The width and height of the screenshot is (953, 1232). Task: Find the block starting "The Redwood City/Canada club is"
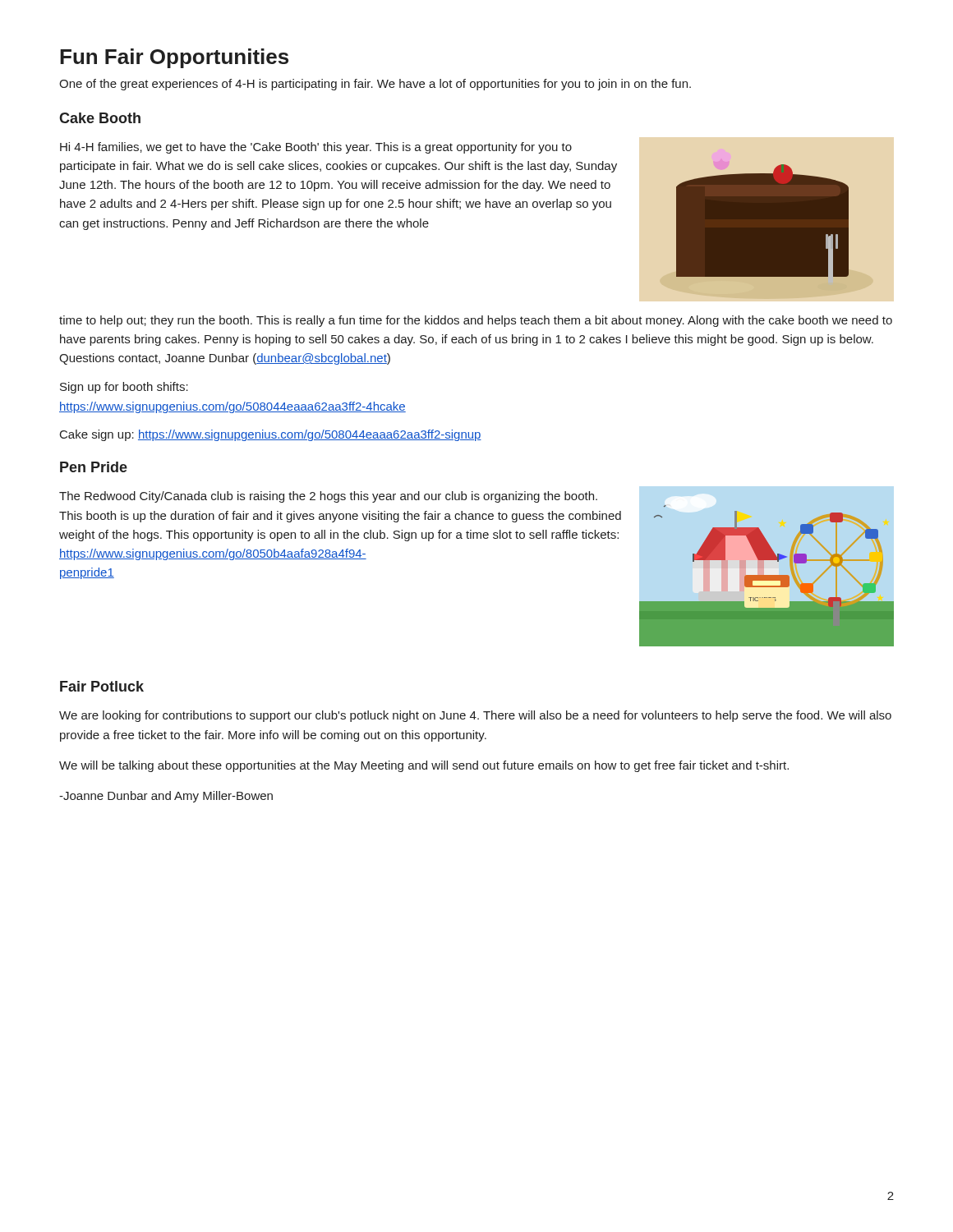pyautogui.click(x=476, y=534)
